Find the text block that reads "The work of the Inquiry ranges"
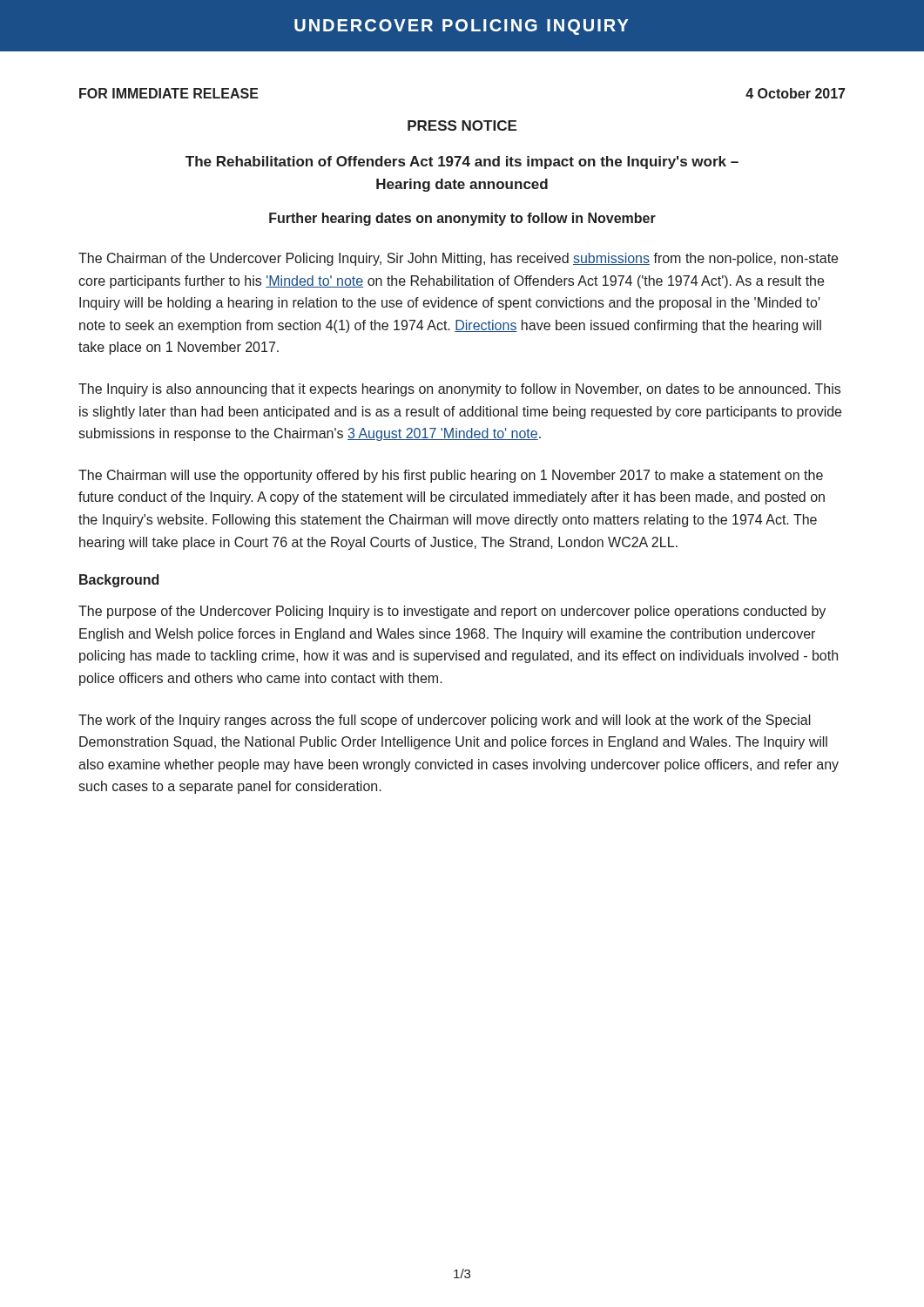924x1307 pixels. 459,753
